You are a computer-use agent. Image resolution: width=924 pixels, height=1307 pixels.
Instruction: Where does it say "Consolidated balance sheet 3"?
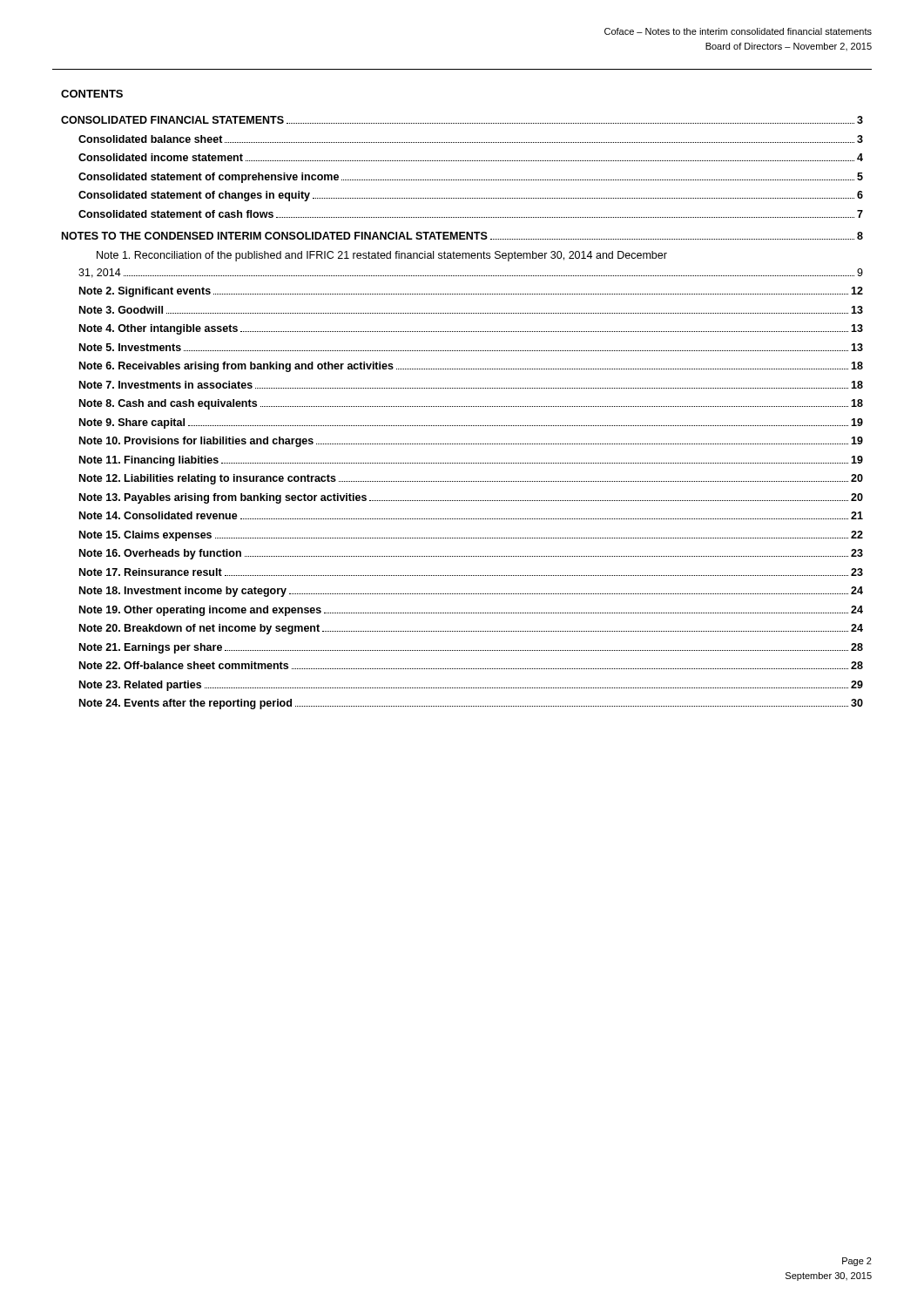coord(471,140)
